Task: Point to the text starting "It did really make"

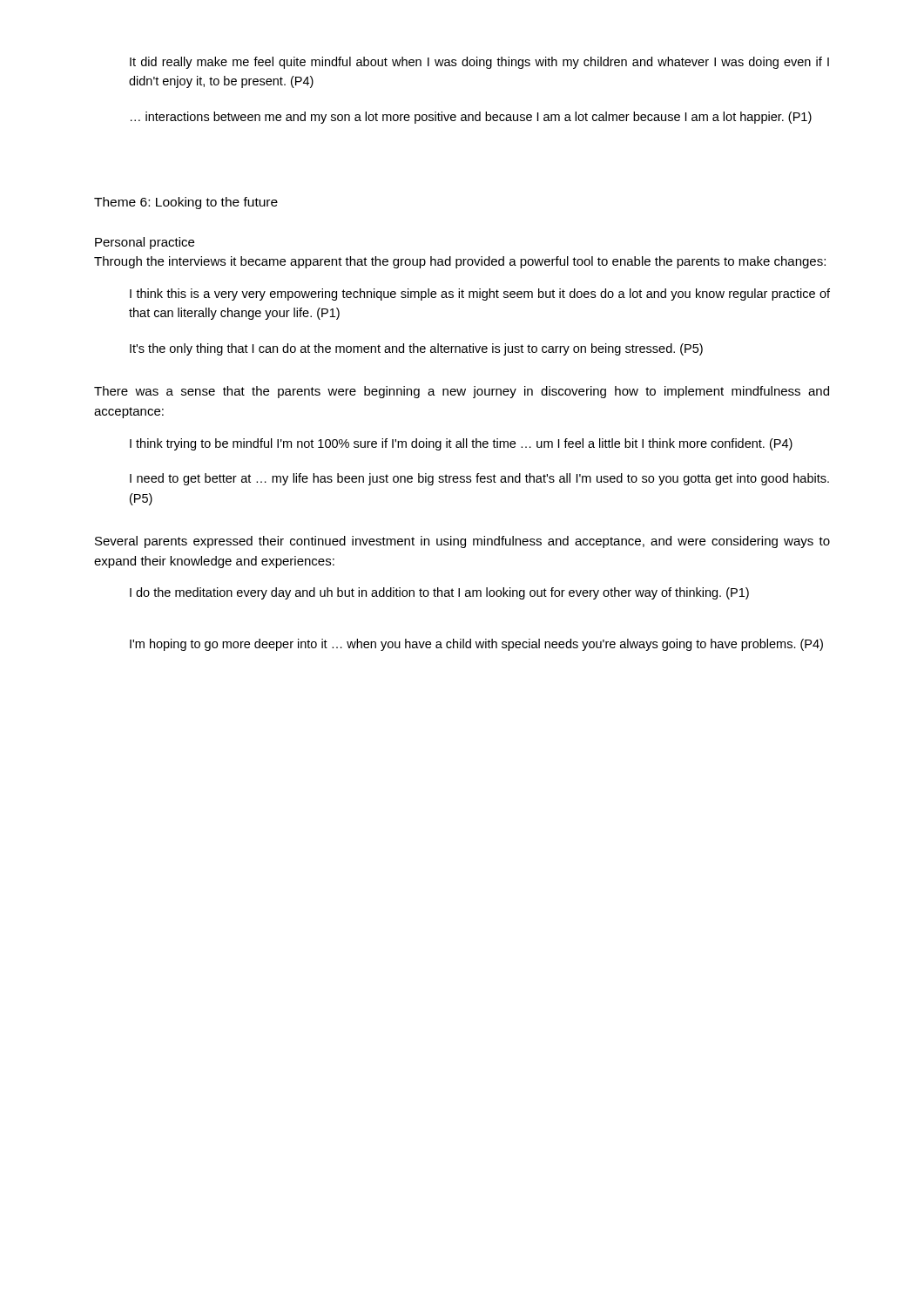Action: 479,72
